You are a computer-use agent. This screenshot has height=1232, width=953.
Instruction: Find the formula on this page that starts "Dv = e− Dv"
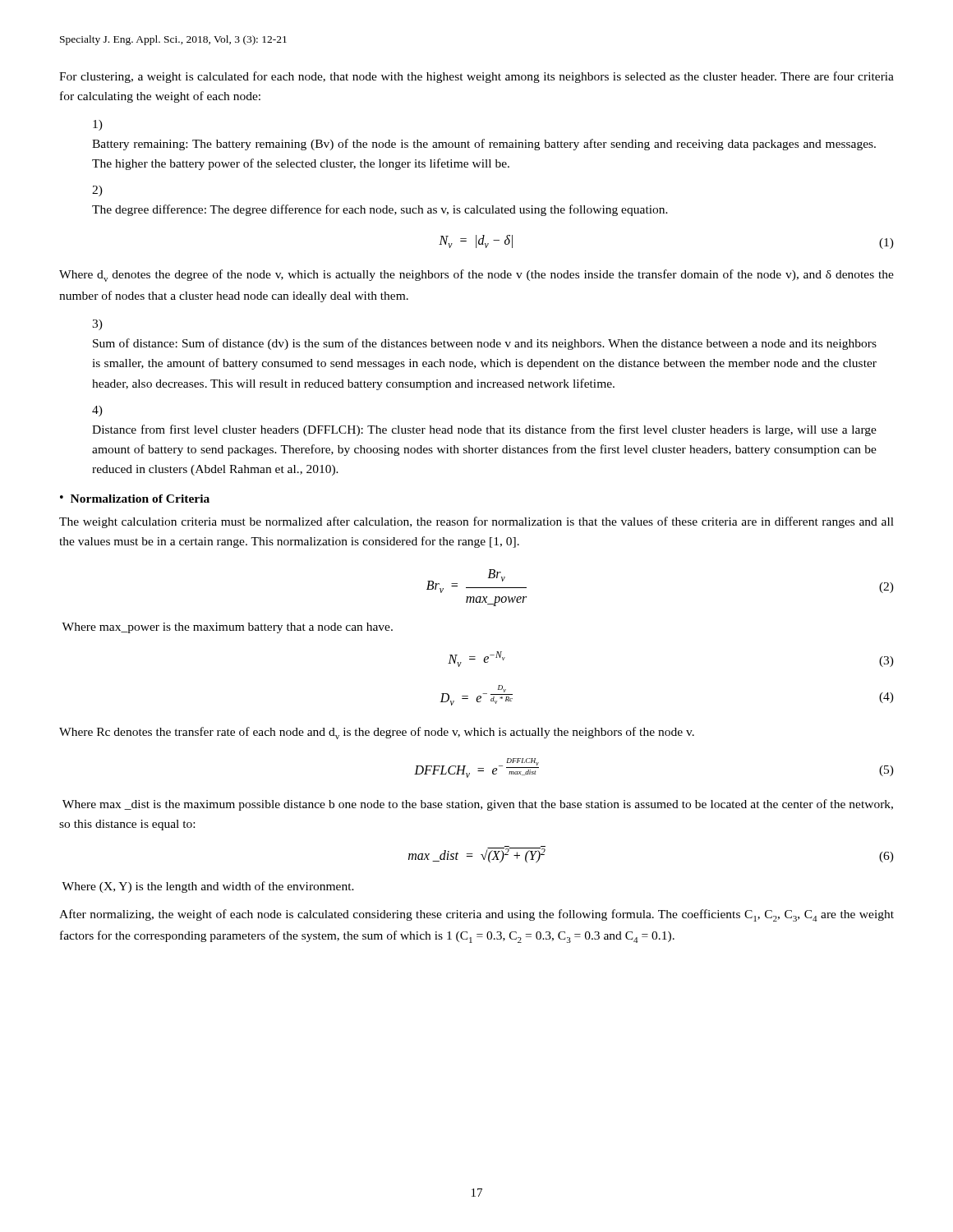click(x=476, y=697)
